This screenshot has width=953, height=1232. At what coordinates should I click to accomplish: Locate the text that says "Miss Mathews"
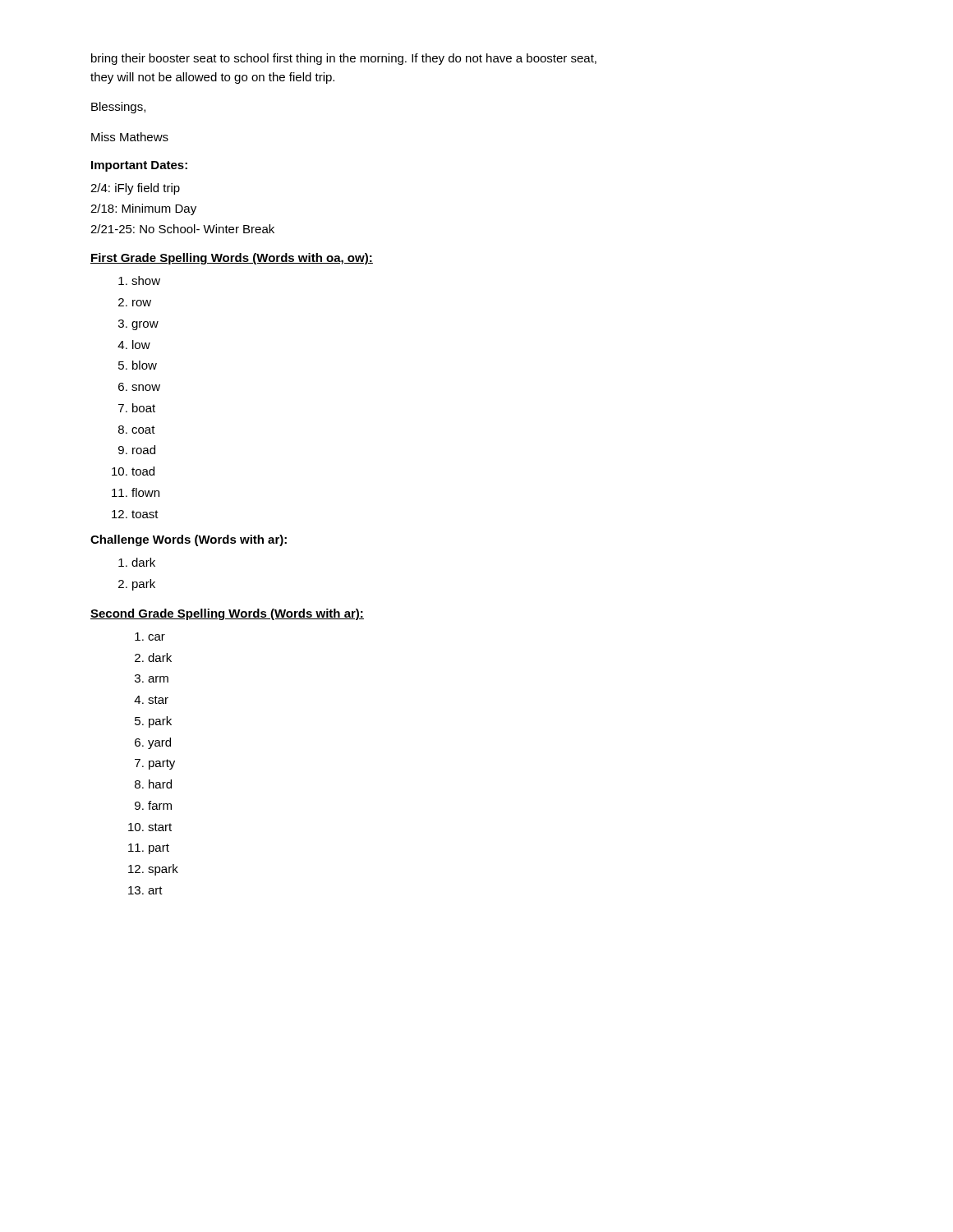pos(129,136)
